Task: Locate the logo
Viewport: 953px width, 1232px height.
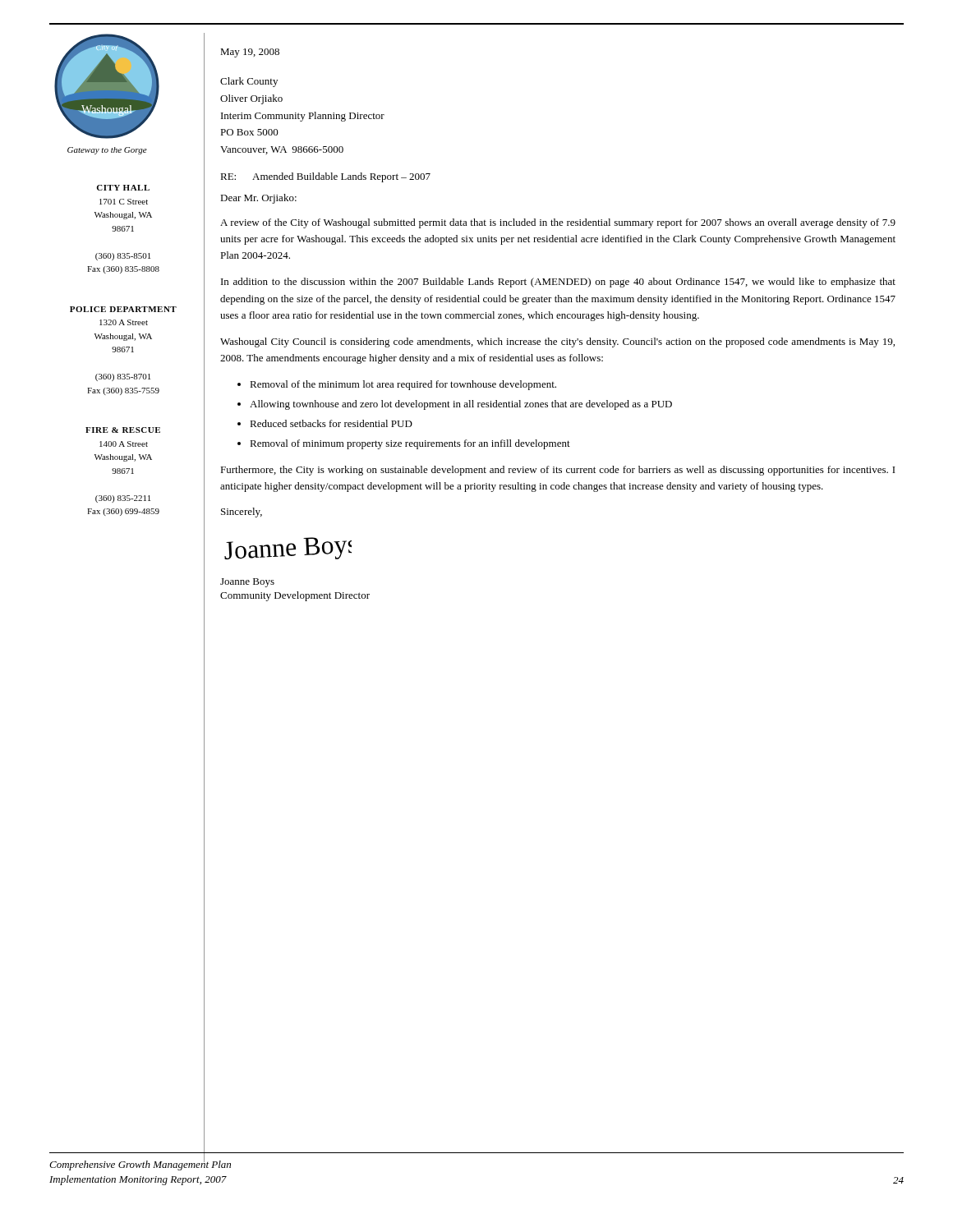Action: (107, 94)
